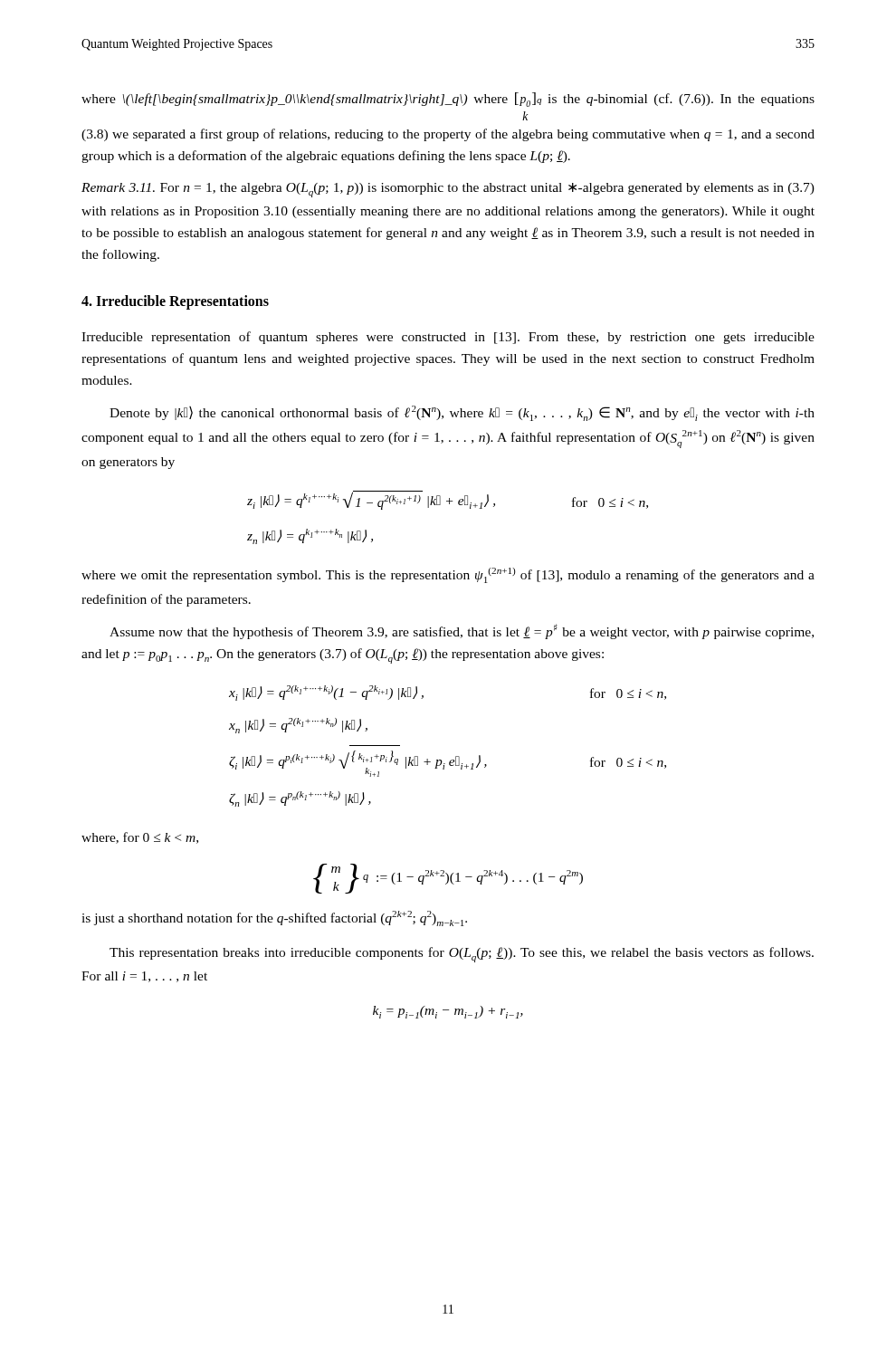The image size is (896, 1358).
Task: Point to the text starting "where \(\left[\begin{smallmatrix}p_0\\k\end{smallmatrix}\right]_q\) where [ p0k ] q"
Action: pyautogui.click(x=448, y=125)
